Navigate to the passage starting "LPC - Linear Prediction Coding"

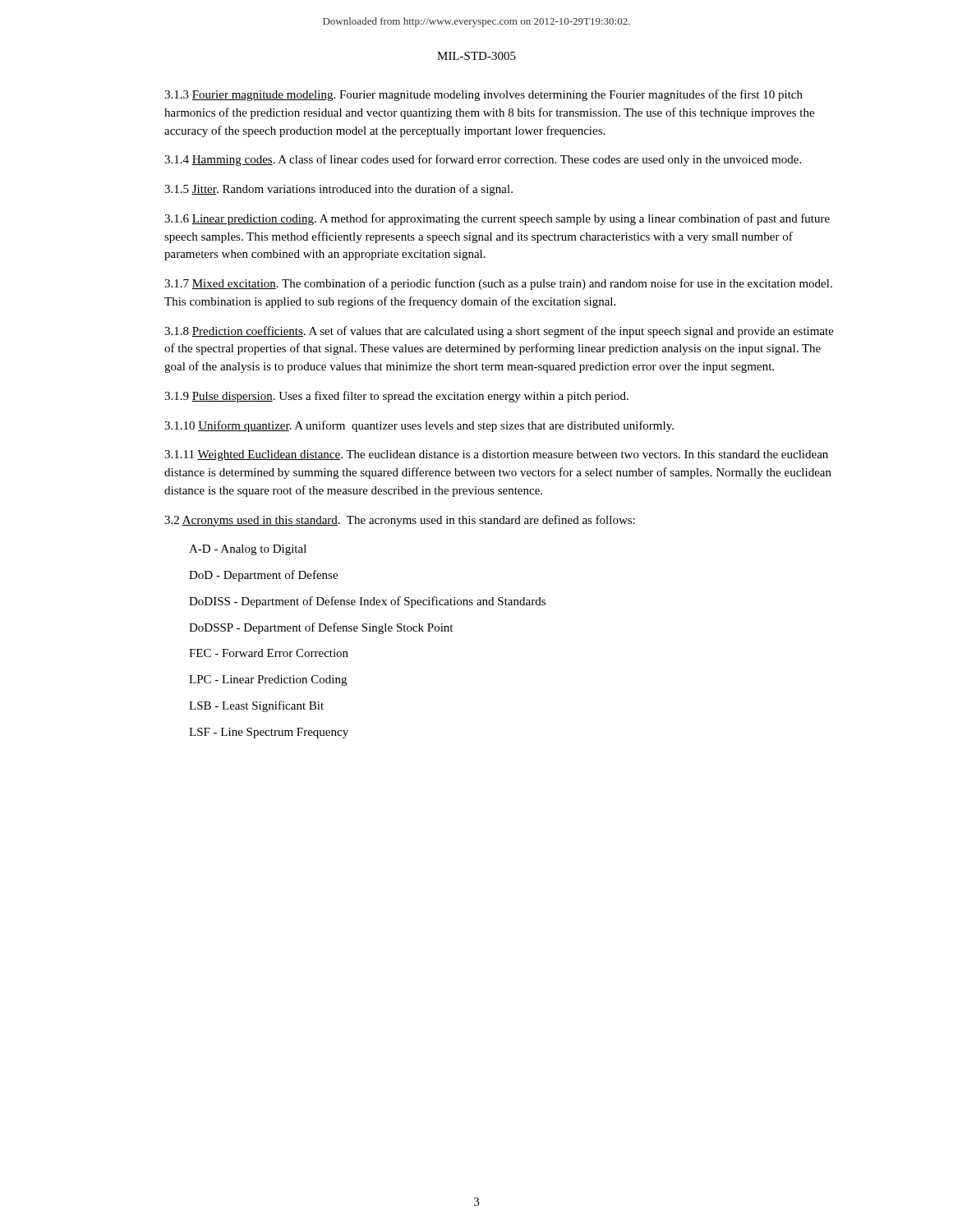click(x=268, y=679)
